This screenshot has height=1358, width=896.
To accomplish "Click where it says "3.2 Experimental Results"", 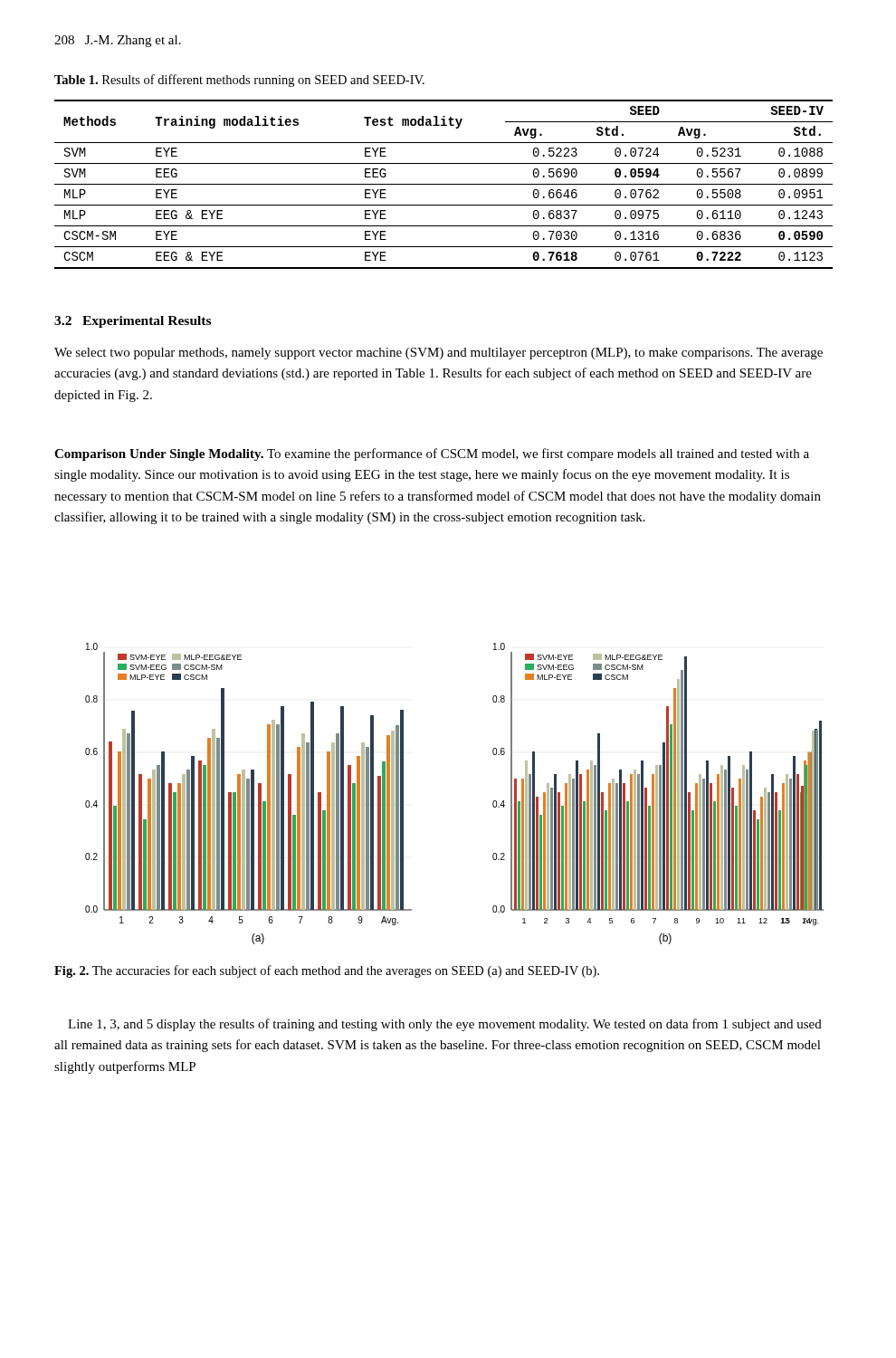I will (x=133, y=320).
